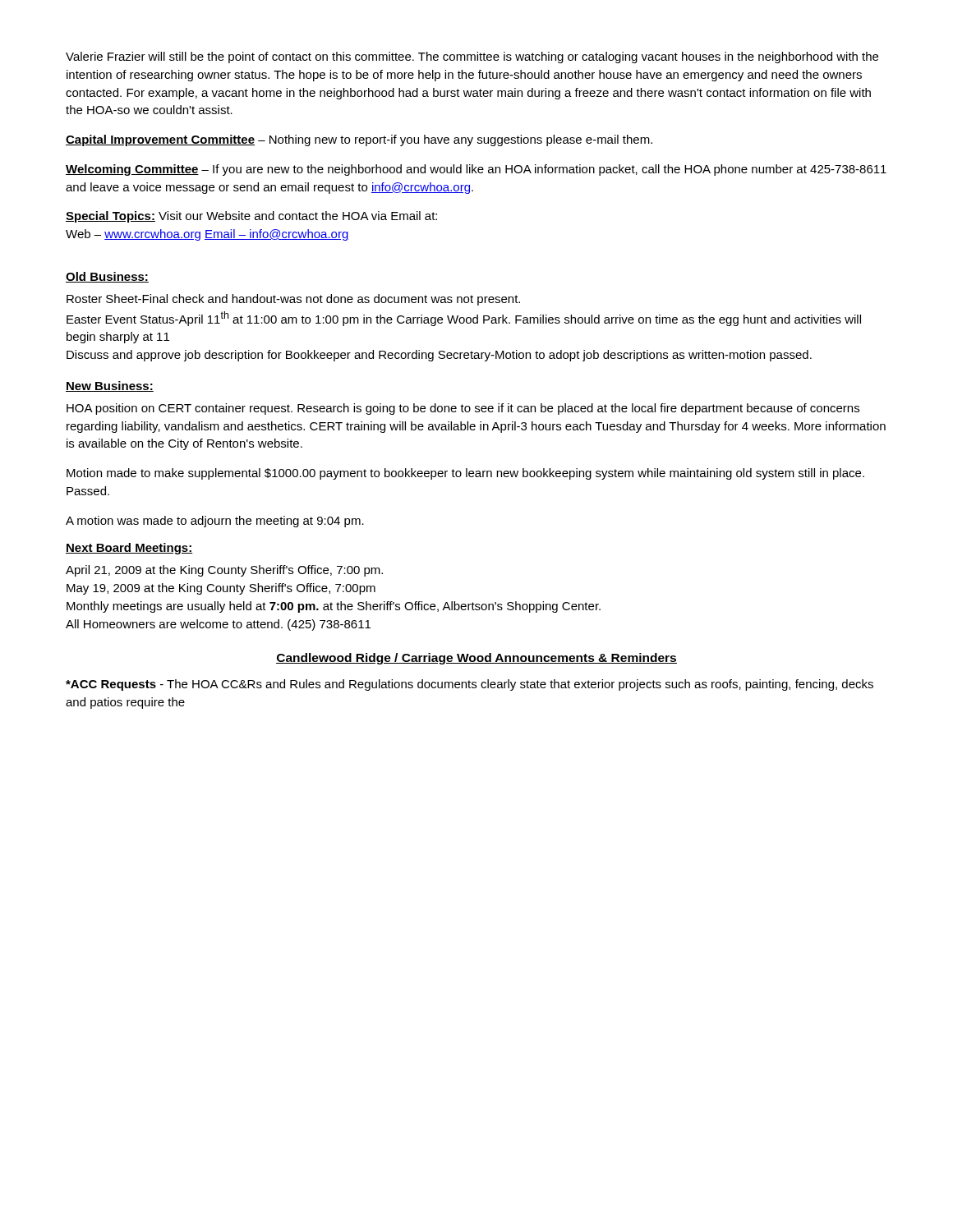The height and width of the screenshot is (1232, 953).
Task: Navigate to the passage starting "Next Board Meetings:"
Action: [x=129, y=548]
